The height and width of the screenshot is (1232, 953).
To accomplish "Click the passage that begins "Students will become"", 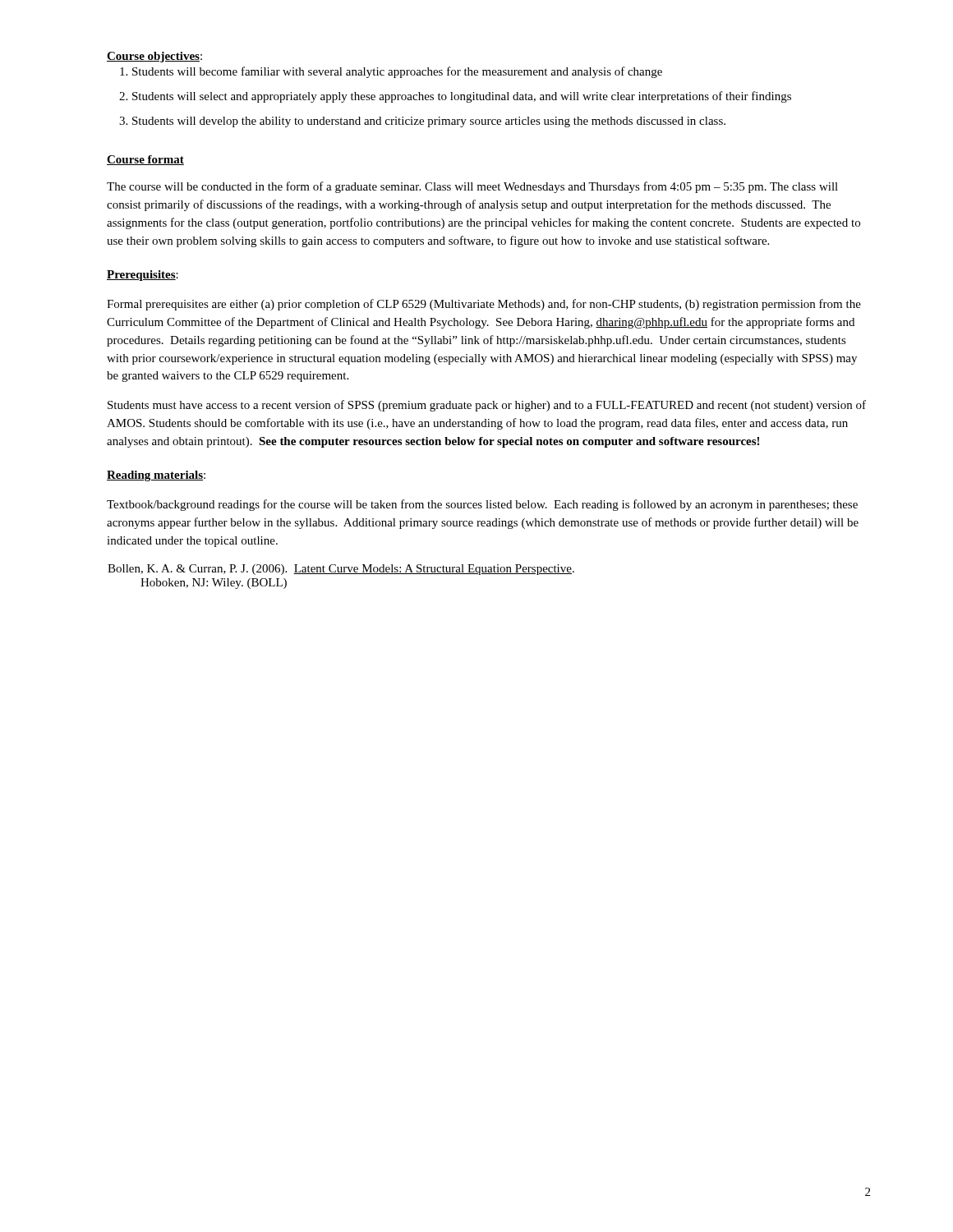I will click(x=501, y=72).
